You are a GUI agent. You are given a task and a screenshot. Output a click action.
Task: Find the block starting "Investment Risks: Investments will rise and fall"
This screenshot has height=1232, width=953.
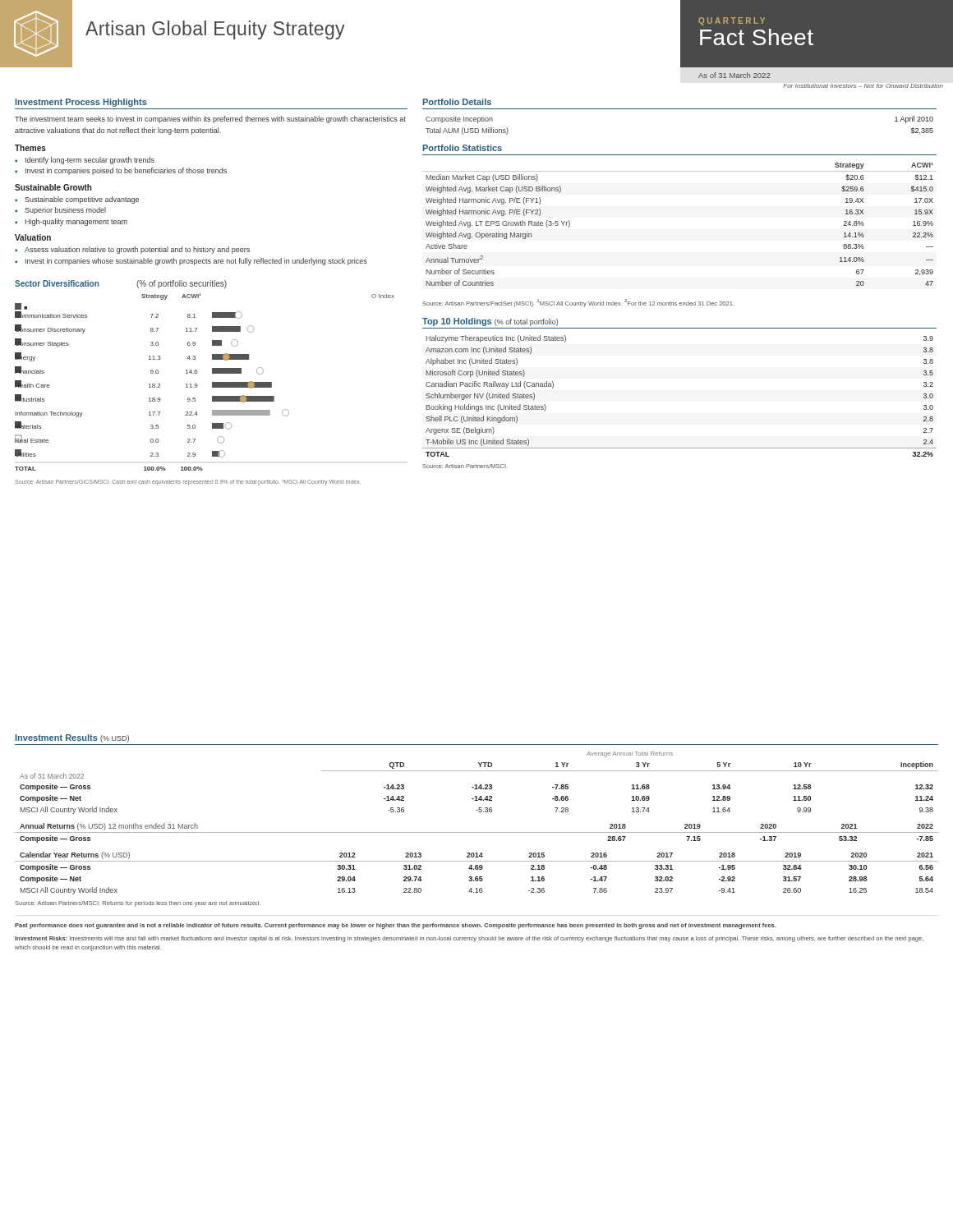(x=469, y=943)
